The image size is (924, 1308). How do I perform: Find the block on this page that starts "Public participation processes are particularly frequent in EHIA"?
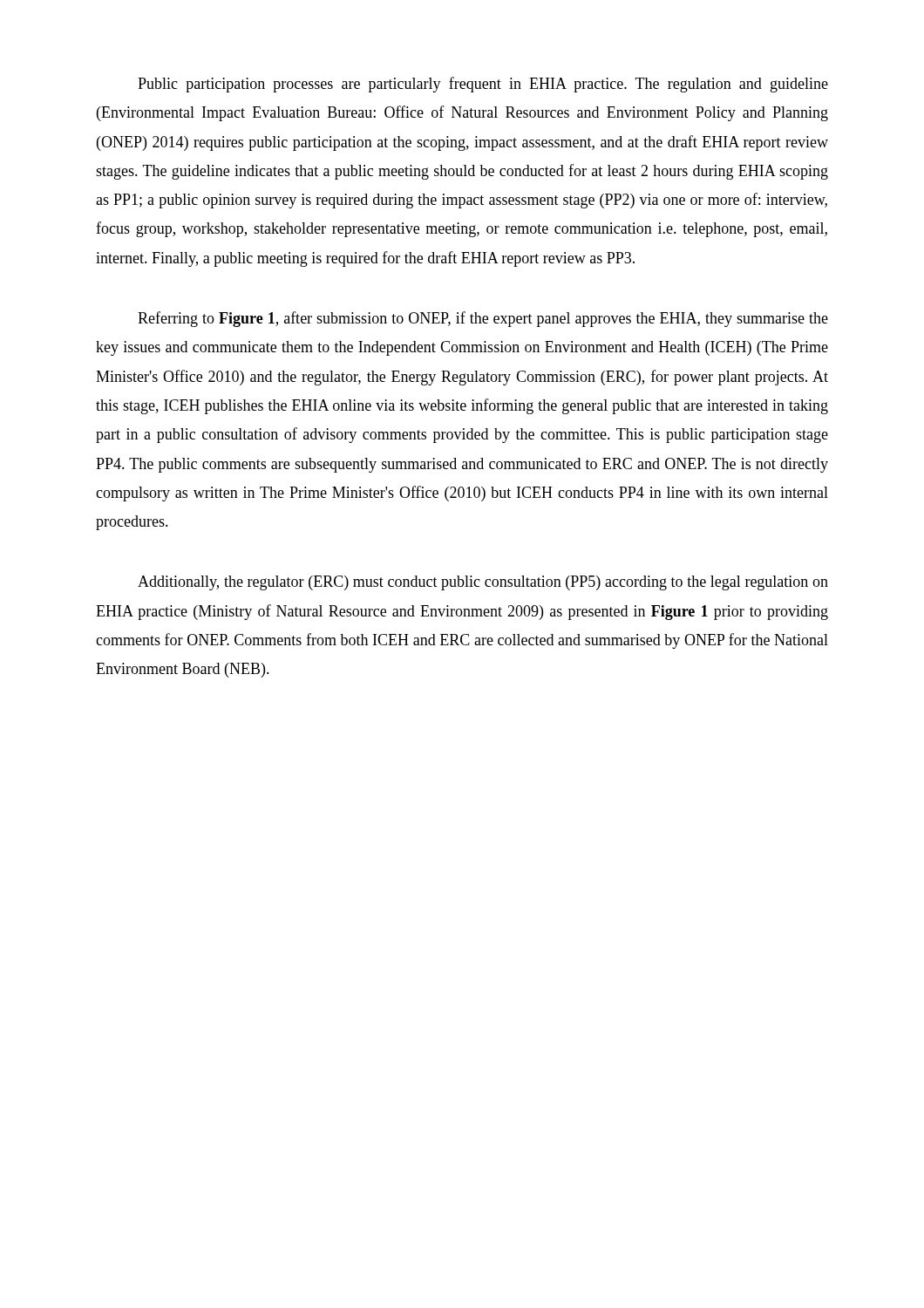pyautogui.click(x=462, y=171)
